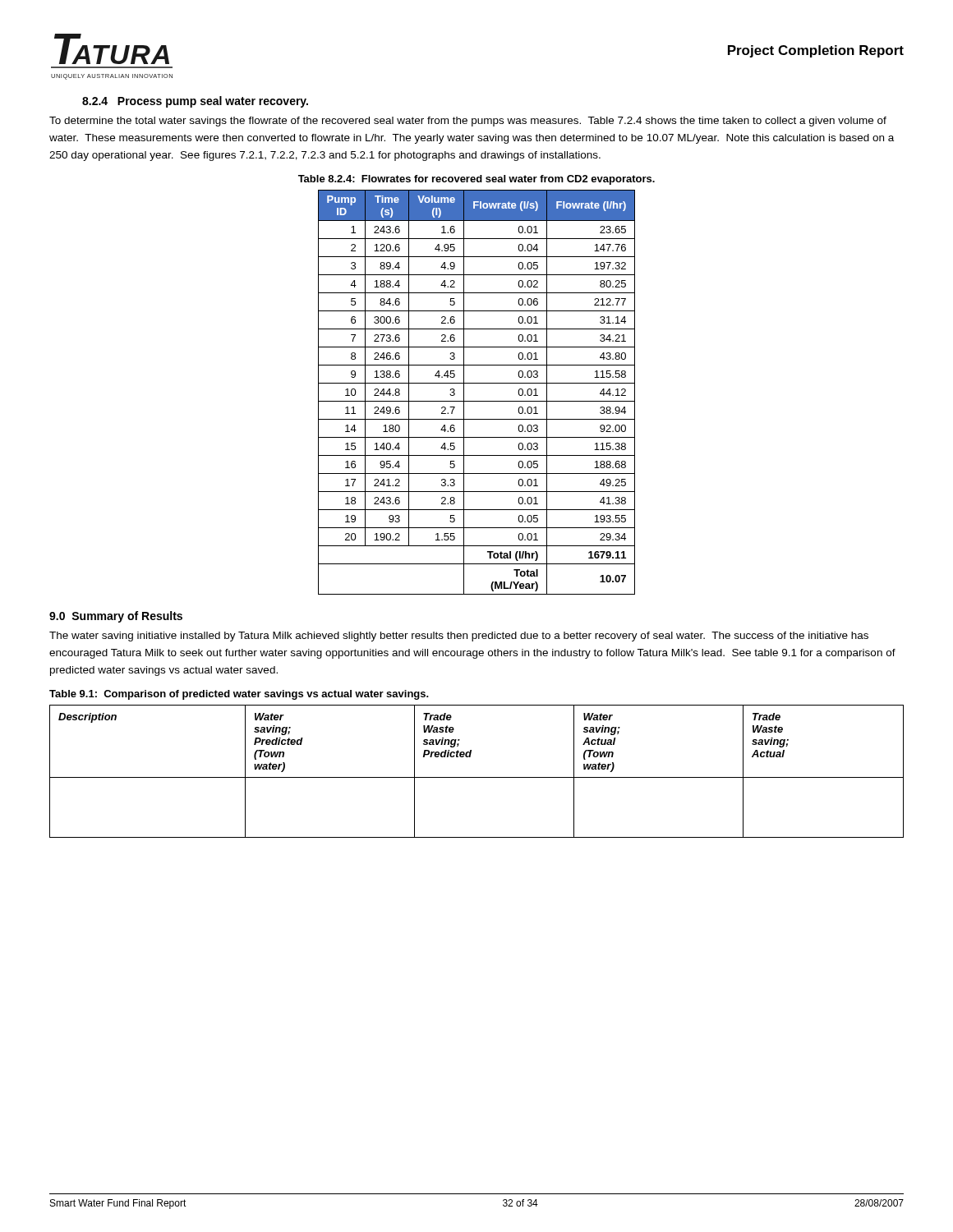The height and width of the screenshot is (1232, 953).
Task: Find the region starting "Table 9.1: Comparison of predicted"
Action: click(239, 693)
